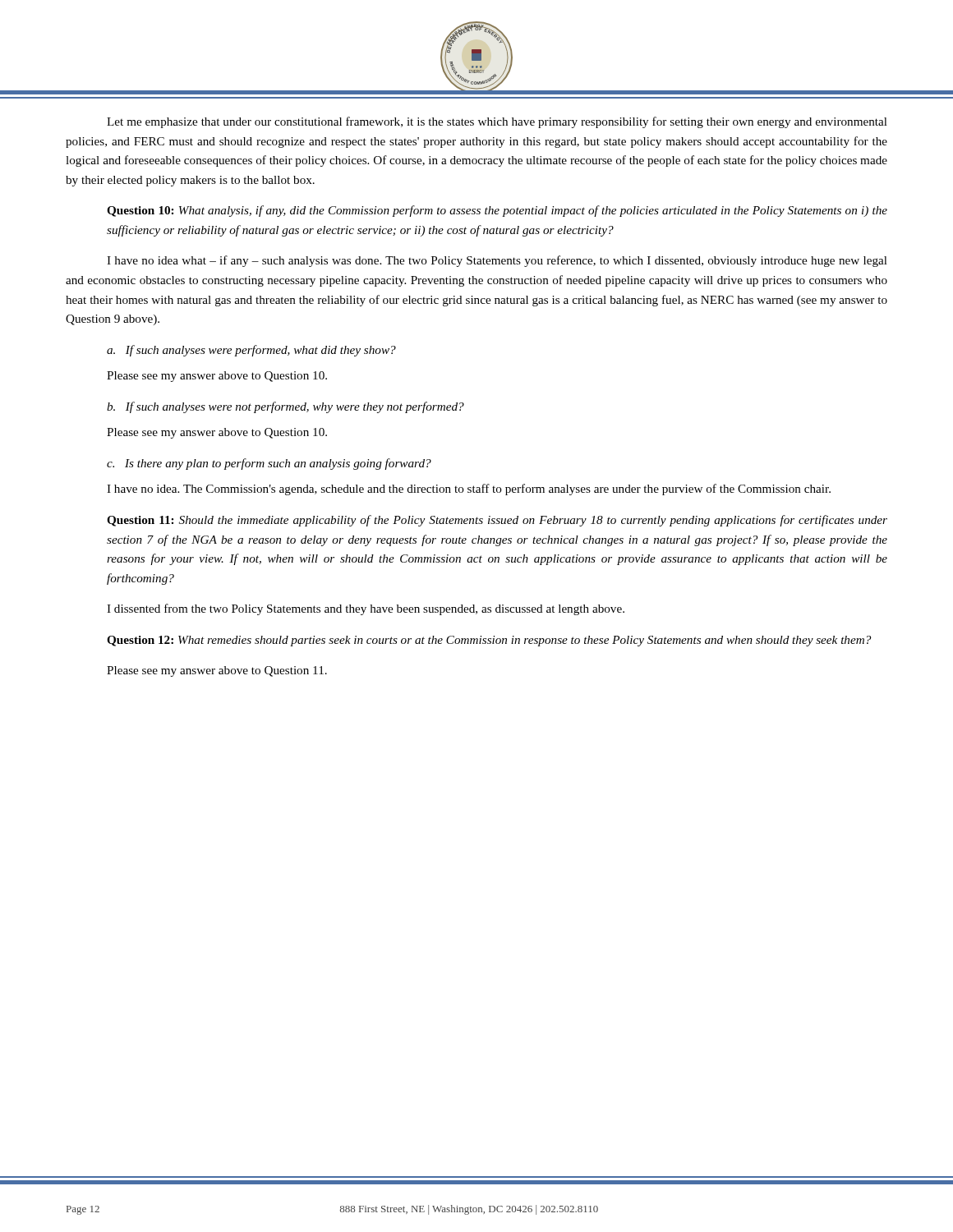Locate the block of text that opens with "I have no idea. The Commission's"
The width and height of the screenshot is (953, 1232).
click(x=469, y=489)
